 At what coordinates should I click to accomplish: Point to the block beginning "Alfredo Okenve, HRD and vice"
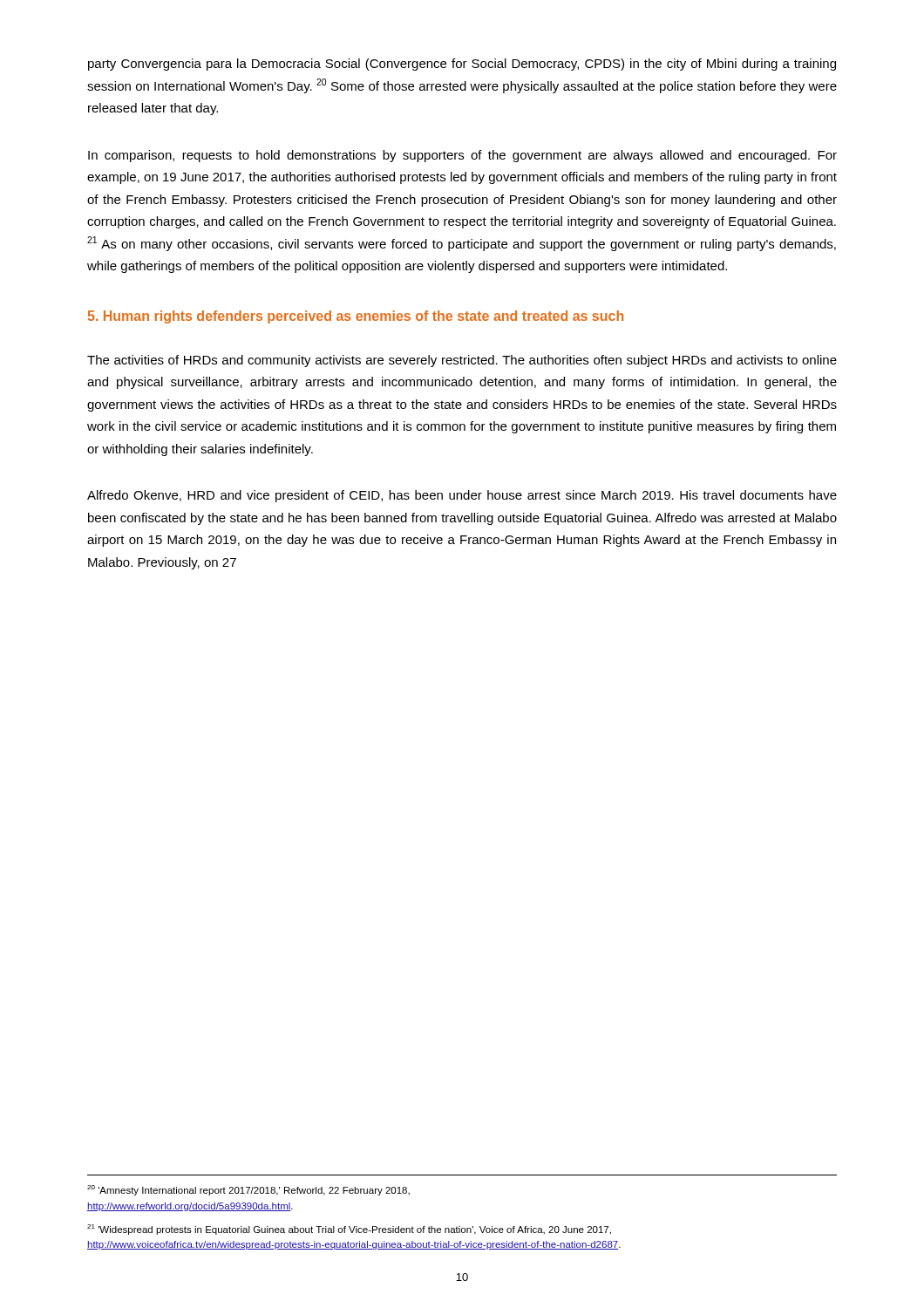[x=462, y=528]
